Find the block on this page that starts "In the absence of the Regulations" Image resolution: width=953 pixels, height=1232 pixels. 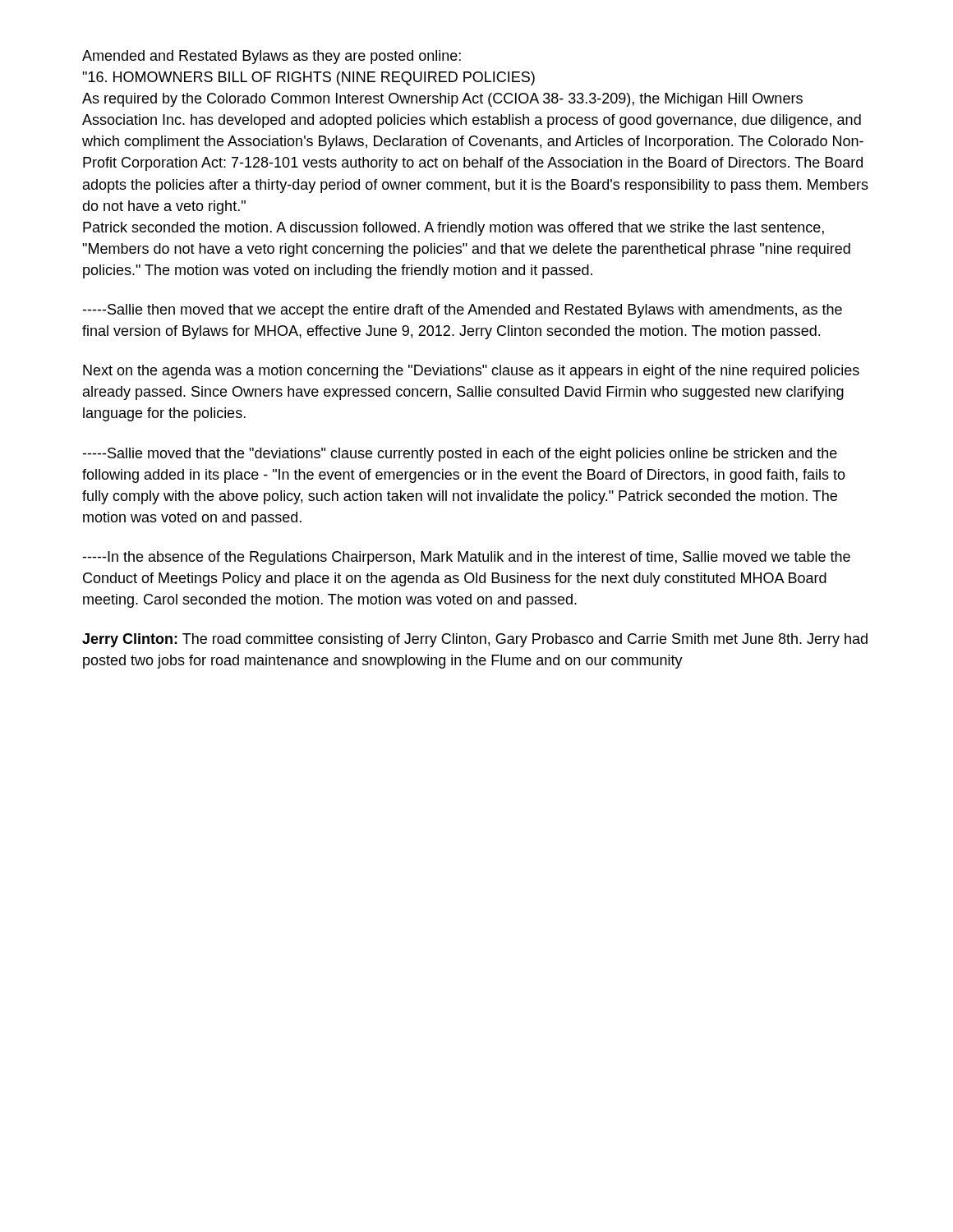466,578
